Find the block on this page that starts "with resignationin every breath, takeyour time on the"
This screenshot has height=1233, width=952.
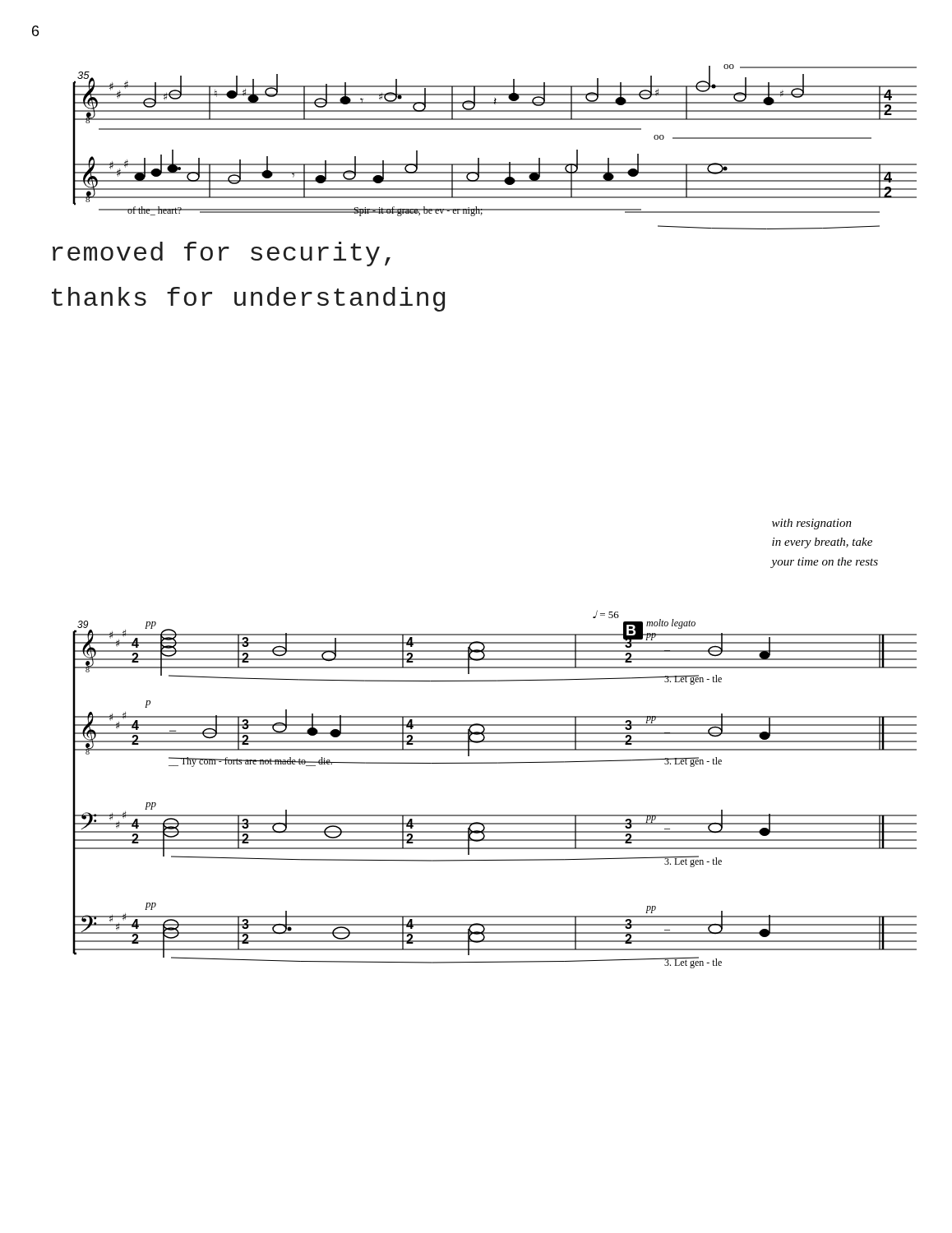click(825, 542)
